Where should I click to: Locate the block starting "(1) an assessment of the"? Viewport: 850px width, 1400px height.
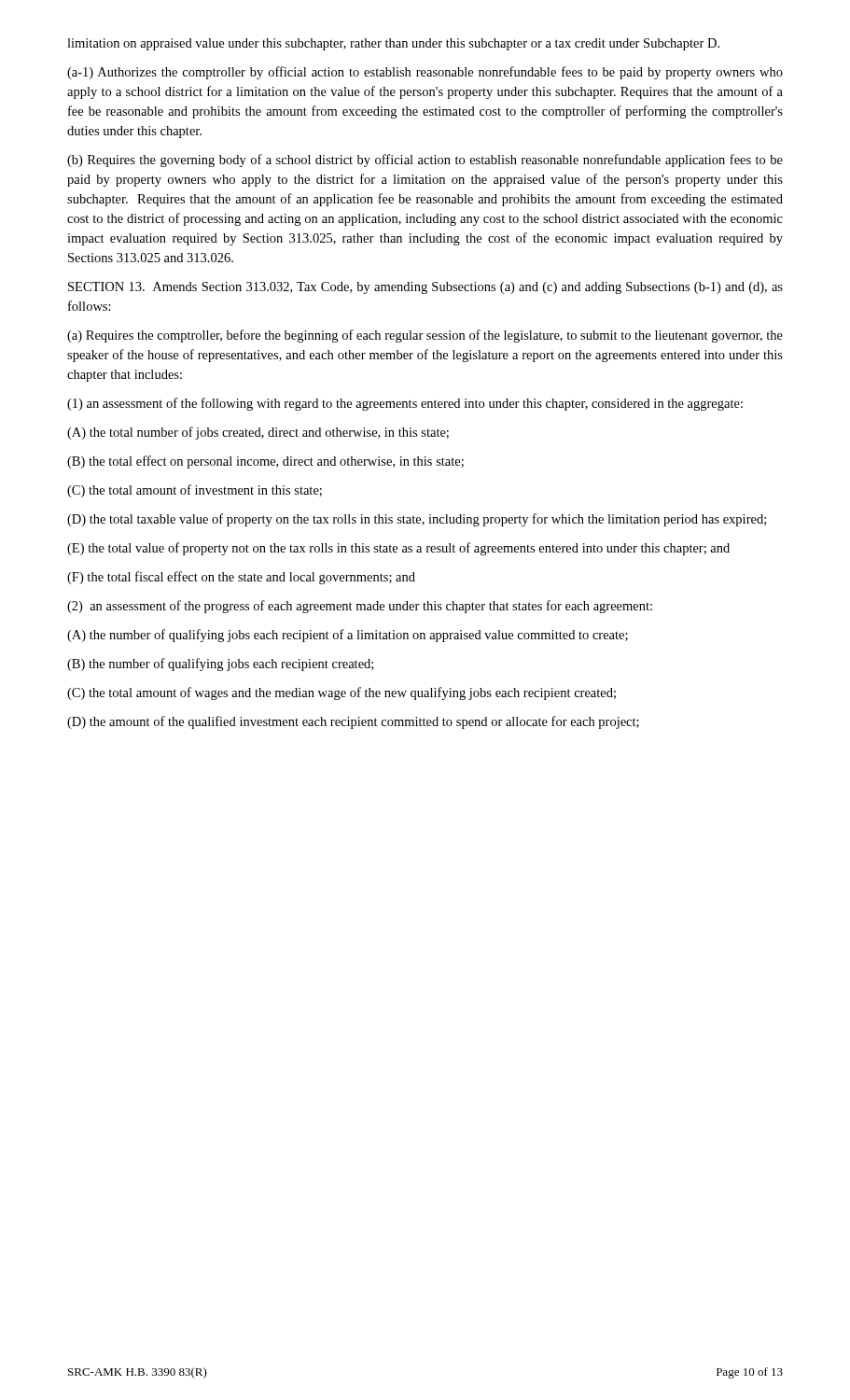(x=405, y=403)
